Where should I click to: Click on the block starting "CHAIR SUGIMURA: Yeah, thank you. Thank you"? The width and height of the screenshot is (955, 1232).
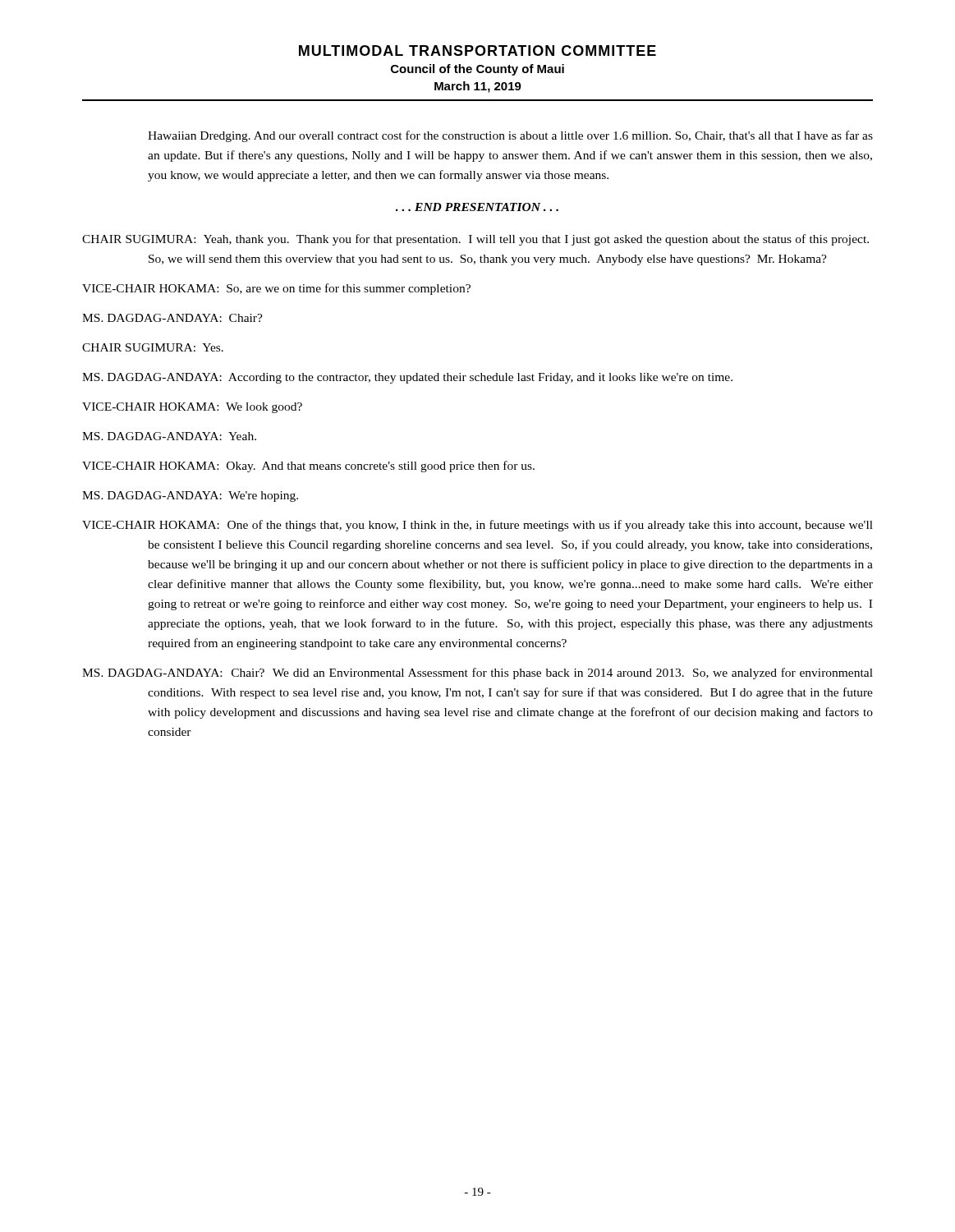478,248
